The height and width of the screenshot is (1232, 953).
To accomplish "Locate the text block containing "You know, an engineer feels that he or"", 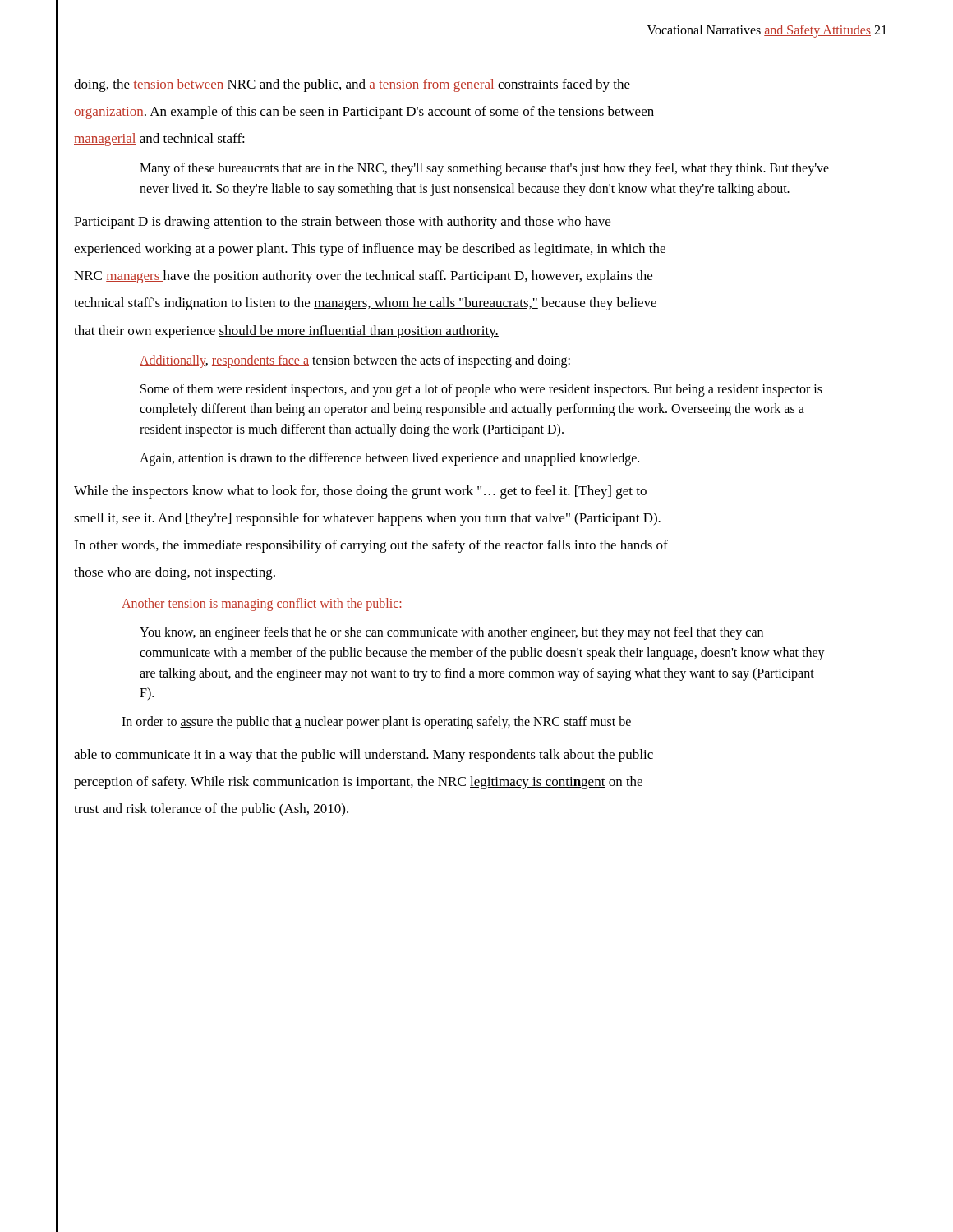I will click(x=482, y=663).
